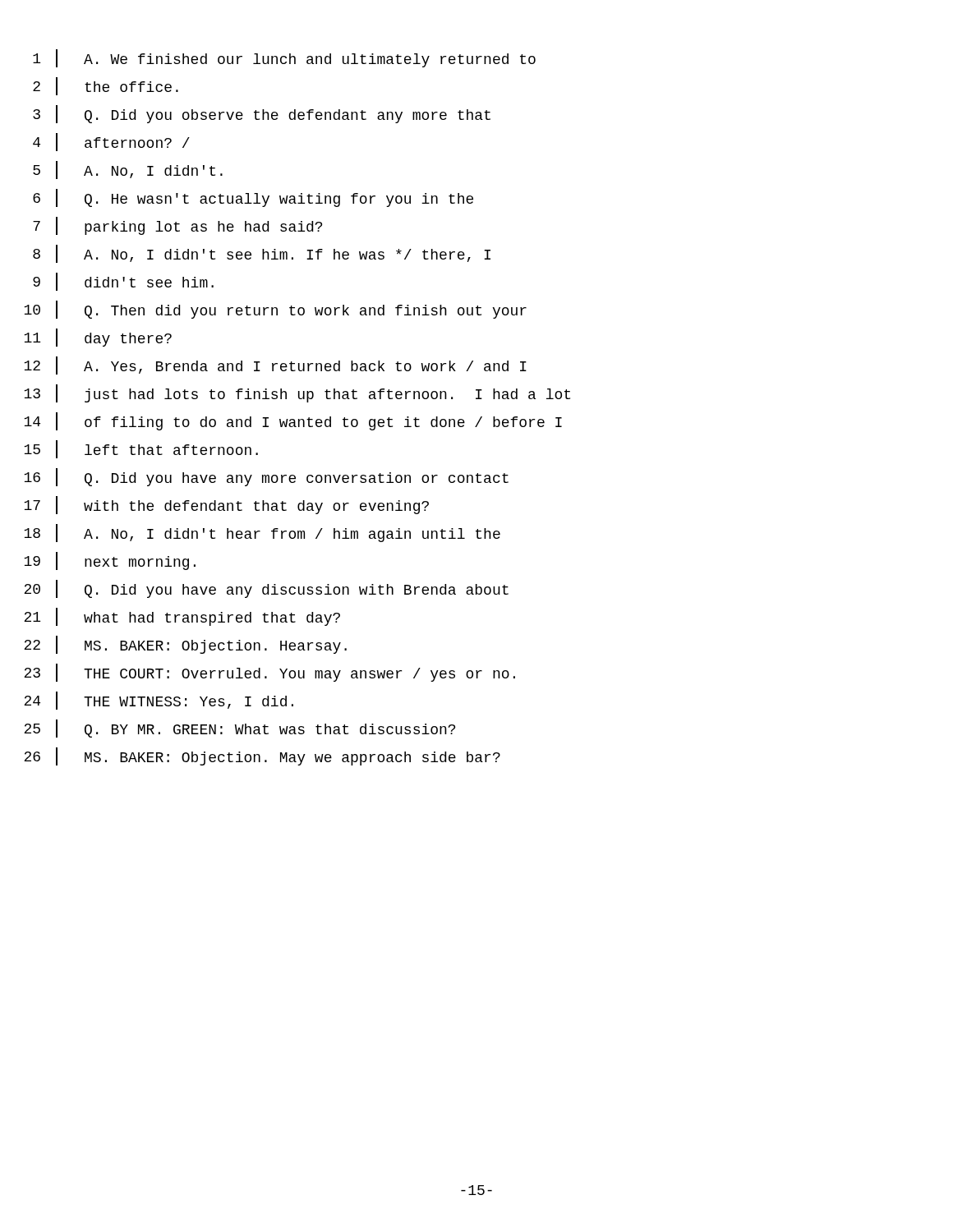
Task: Click on the list item containing "24 THE WITNESS: Yes, I"
Action: point(159,701)
